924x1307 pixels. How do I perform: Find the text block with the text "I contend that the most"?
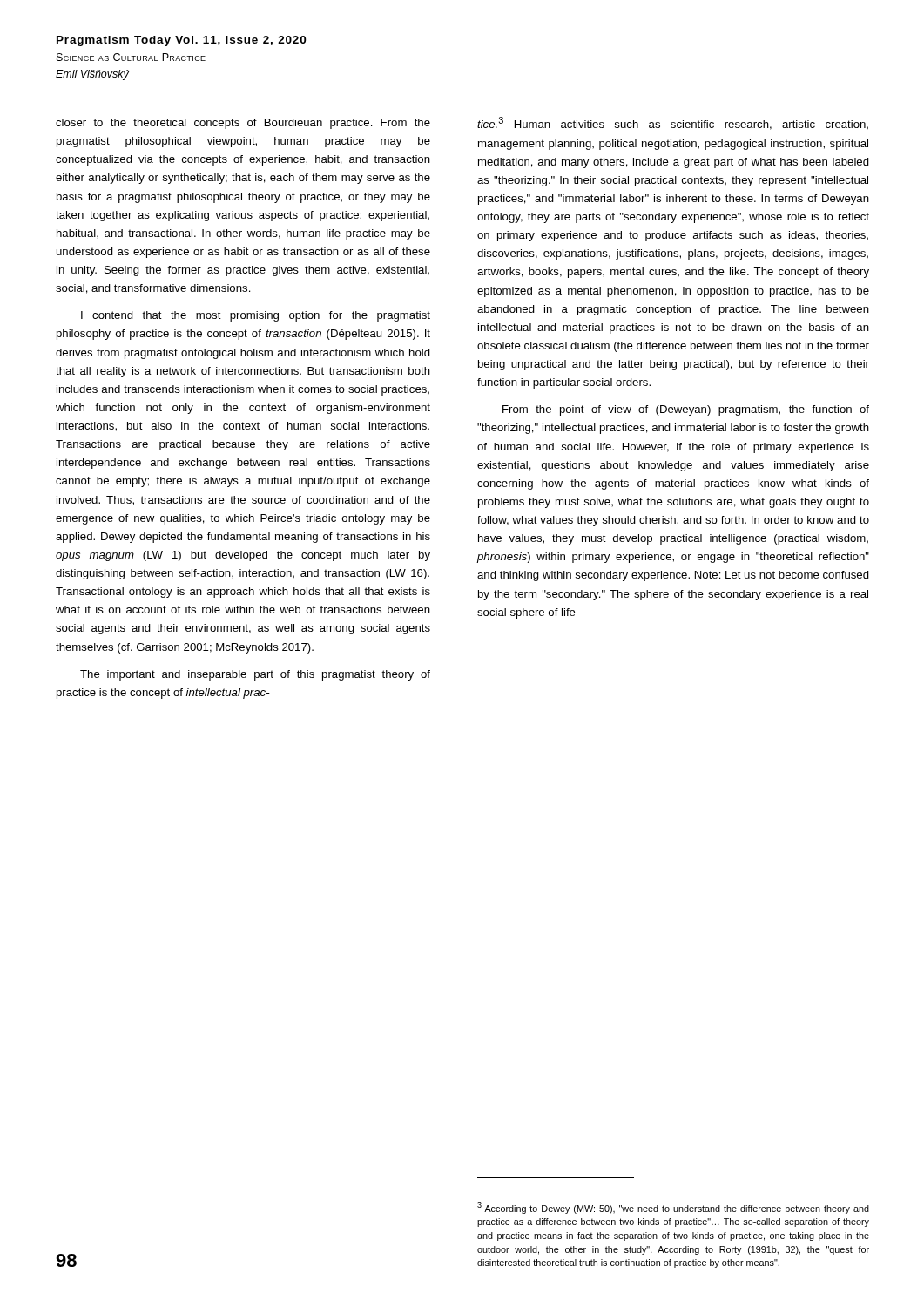(243, 481)
